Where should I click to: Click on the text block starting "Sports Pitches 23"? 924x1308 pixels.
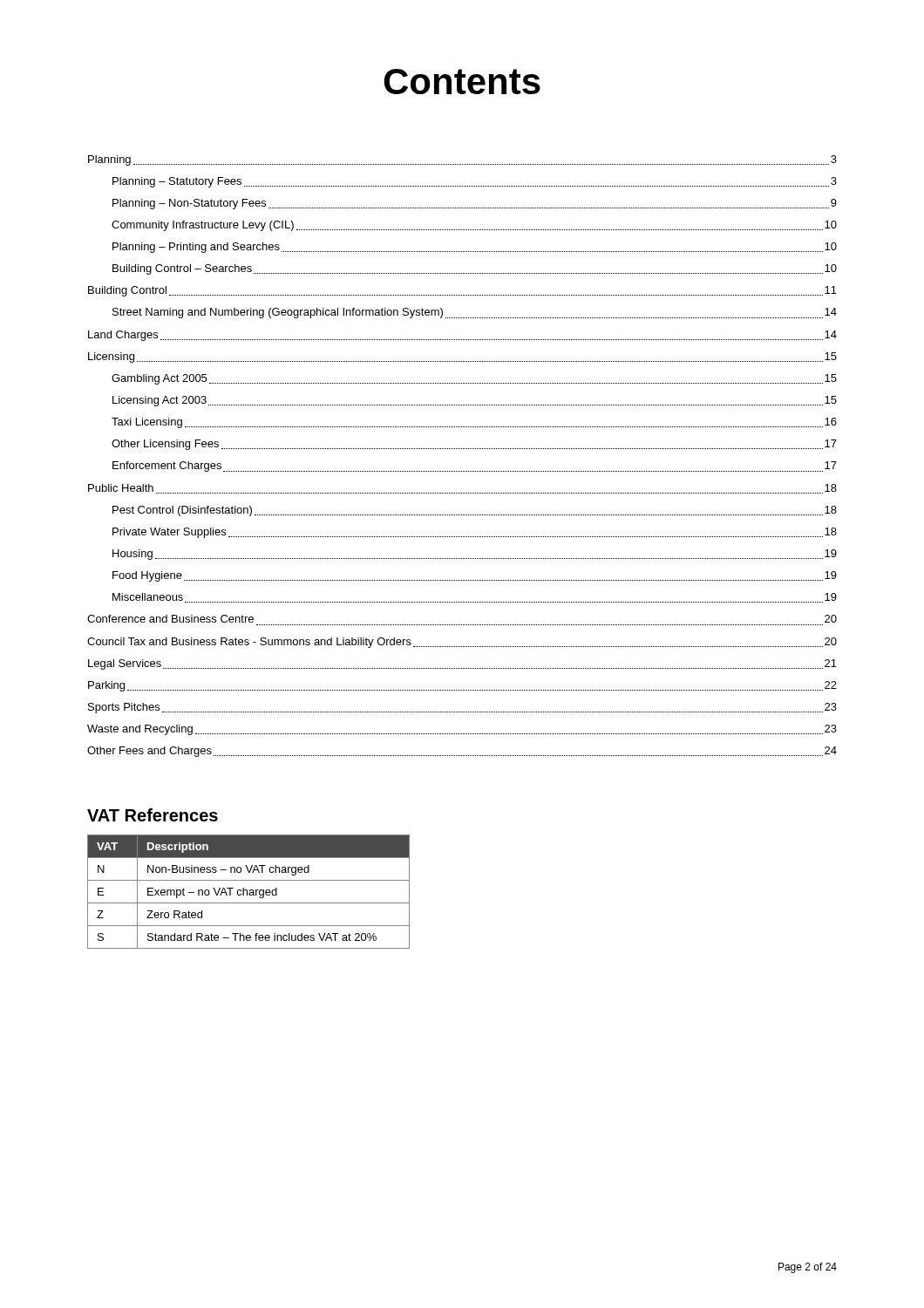tap(462, 707)
